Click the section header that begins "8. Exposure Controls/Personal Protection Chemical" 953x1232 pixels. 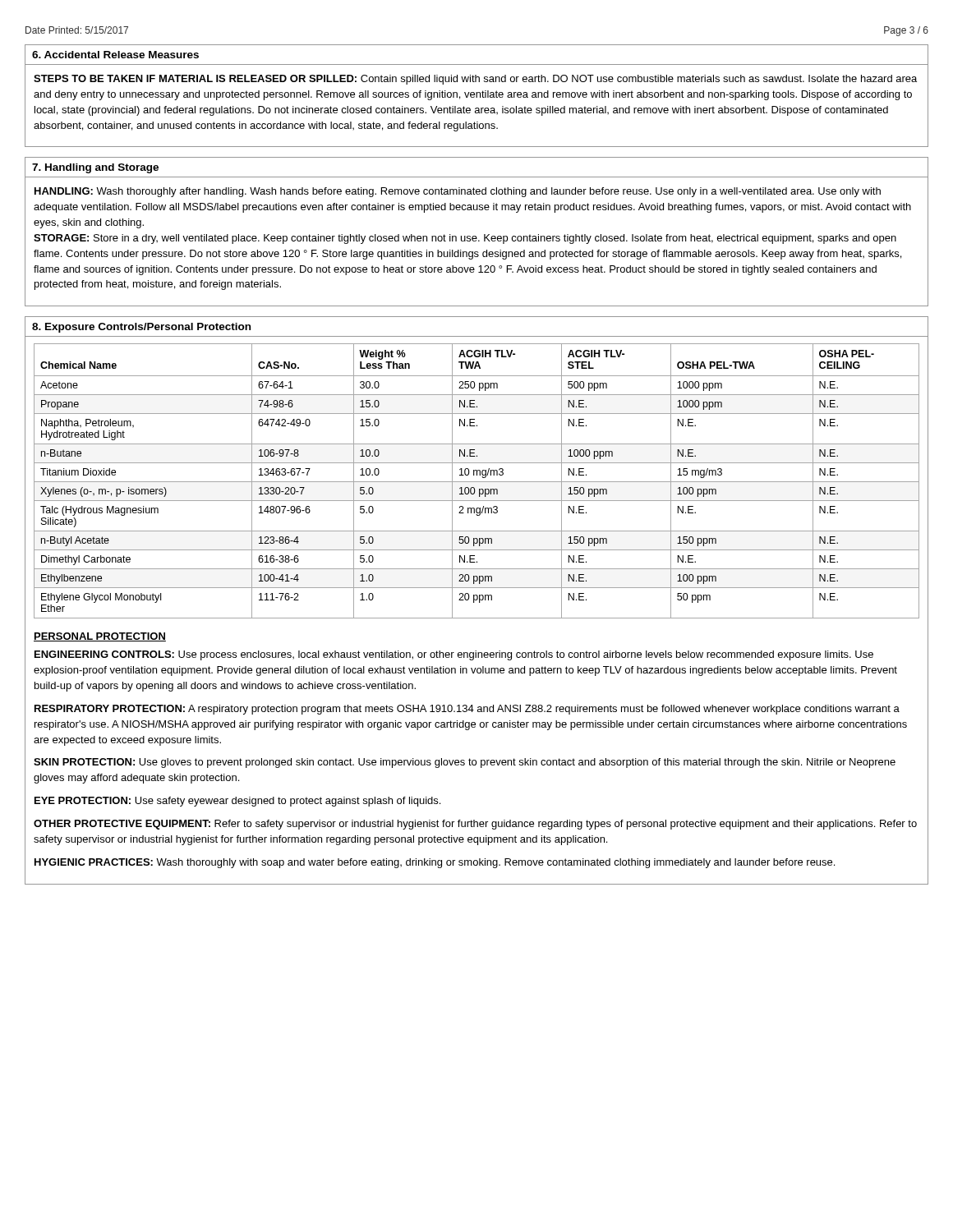tap(476, 601)
